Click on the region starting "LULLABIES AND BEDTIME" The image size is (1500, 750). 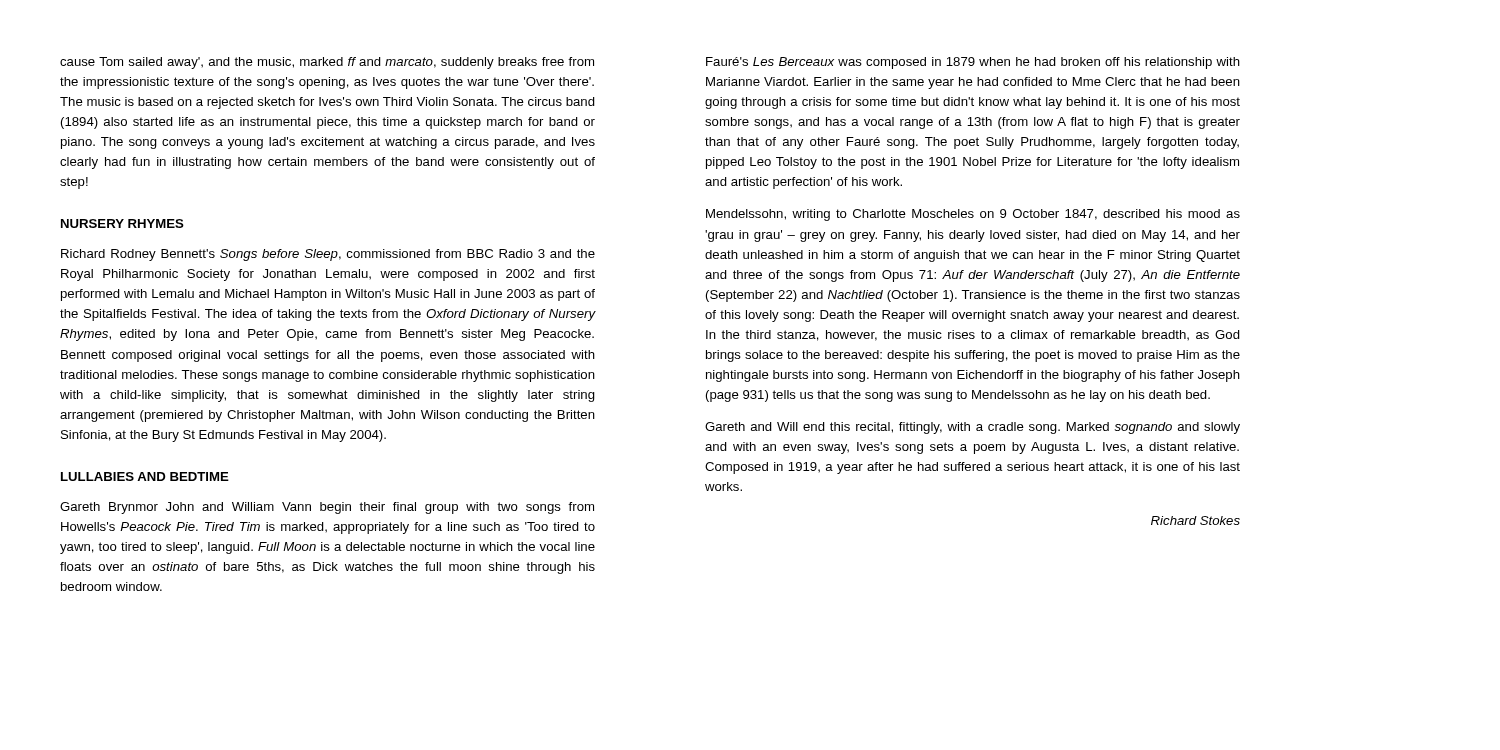click(144, 476)
